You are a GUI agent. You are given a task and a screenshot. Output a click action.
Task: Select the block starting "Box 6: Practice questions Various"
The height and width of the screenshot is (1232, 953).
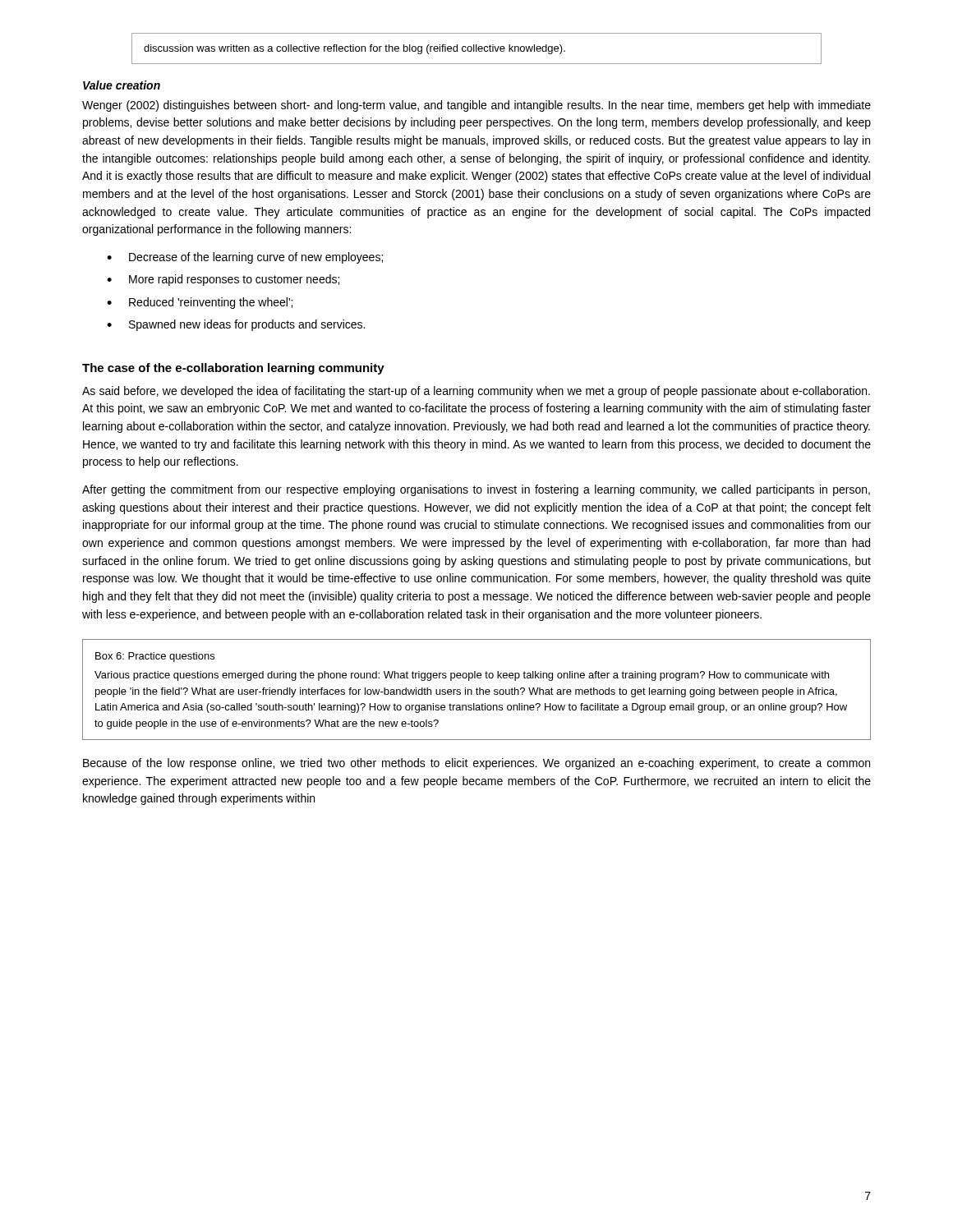476,688
